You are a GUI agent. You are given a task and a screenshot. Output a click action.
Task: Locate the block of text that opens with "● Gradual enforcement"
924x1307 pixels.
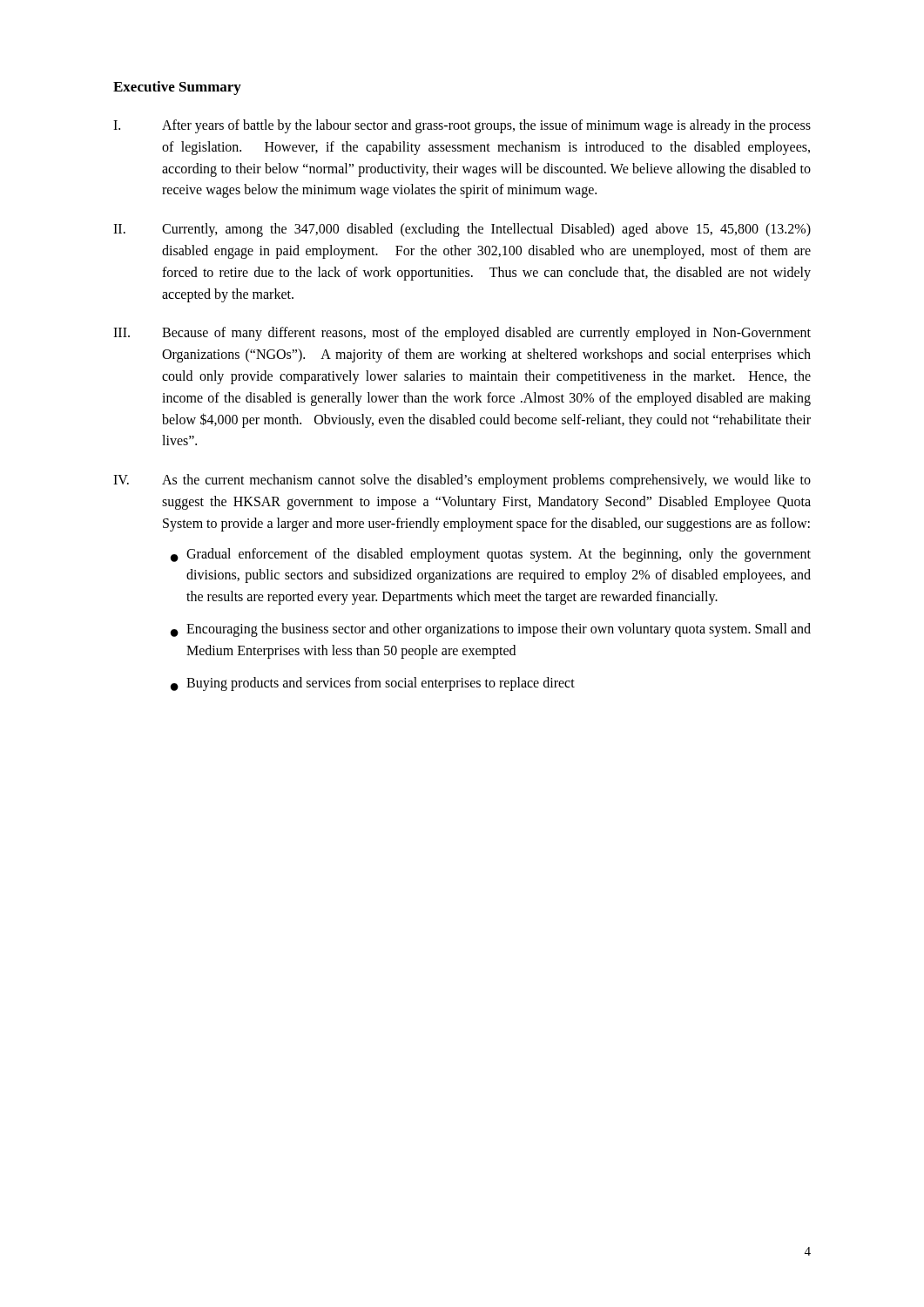click(x=486, y=576)
